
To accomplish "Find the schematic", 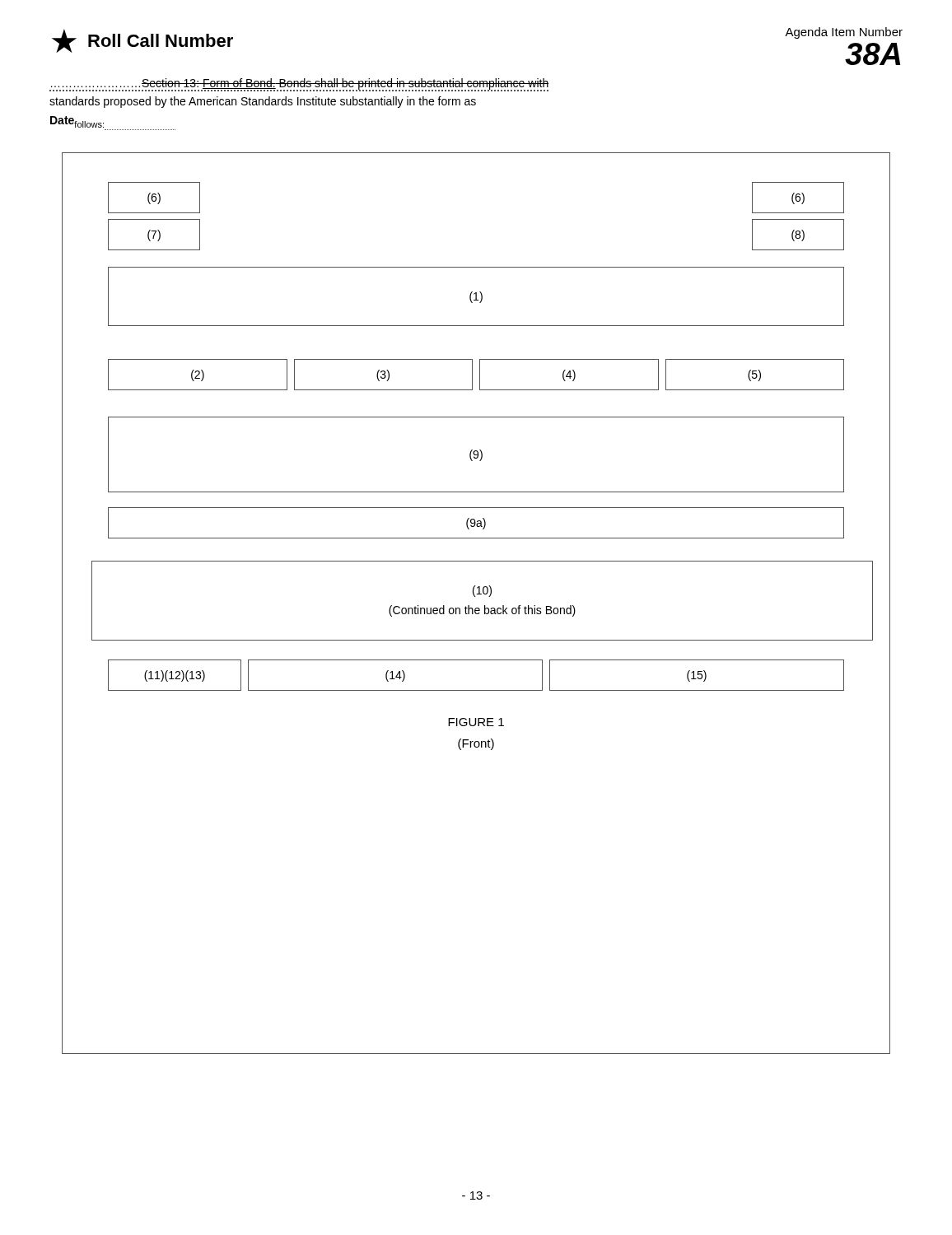I will coord(476,603).
